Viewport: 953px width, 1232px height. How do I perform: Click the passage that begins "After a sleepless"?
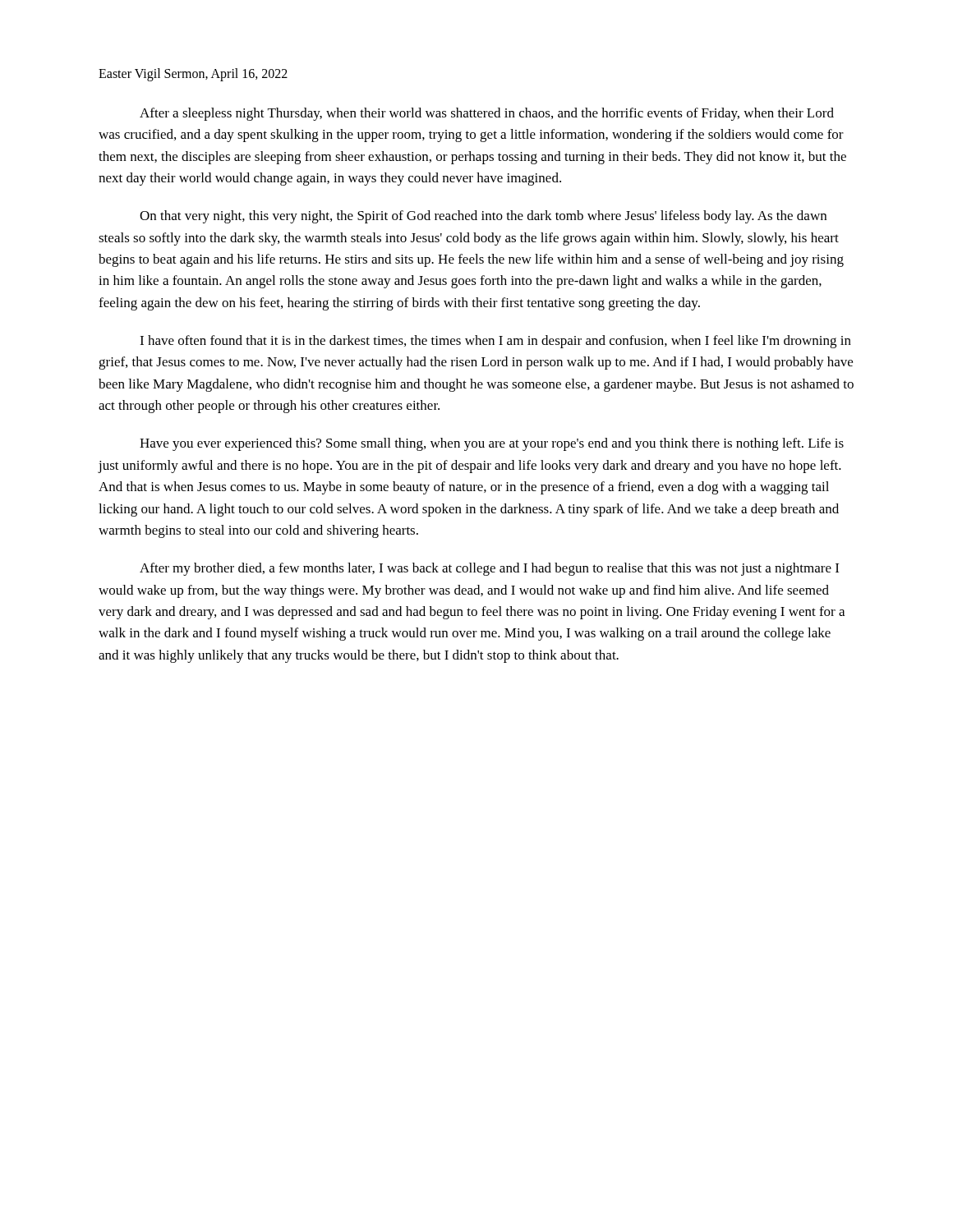click(473, 145)
